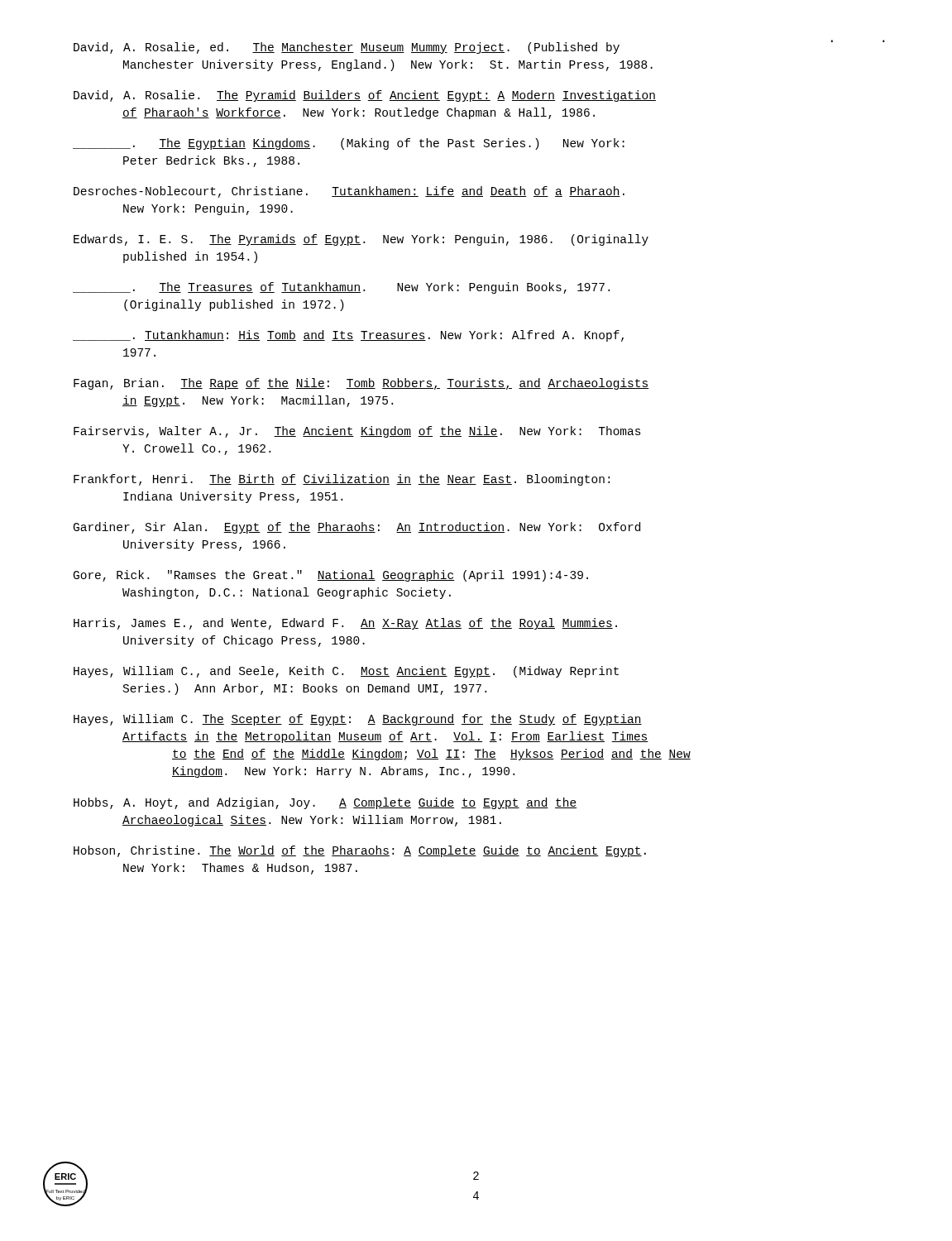Point to the block beginning "Harris, James E., and Wente, Edward F. An"
The height and width of the screenshot is (1241, 952).
(x=483, y=633)
